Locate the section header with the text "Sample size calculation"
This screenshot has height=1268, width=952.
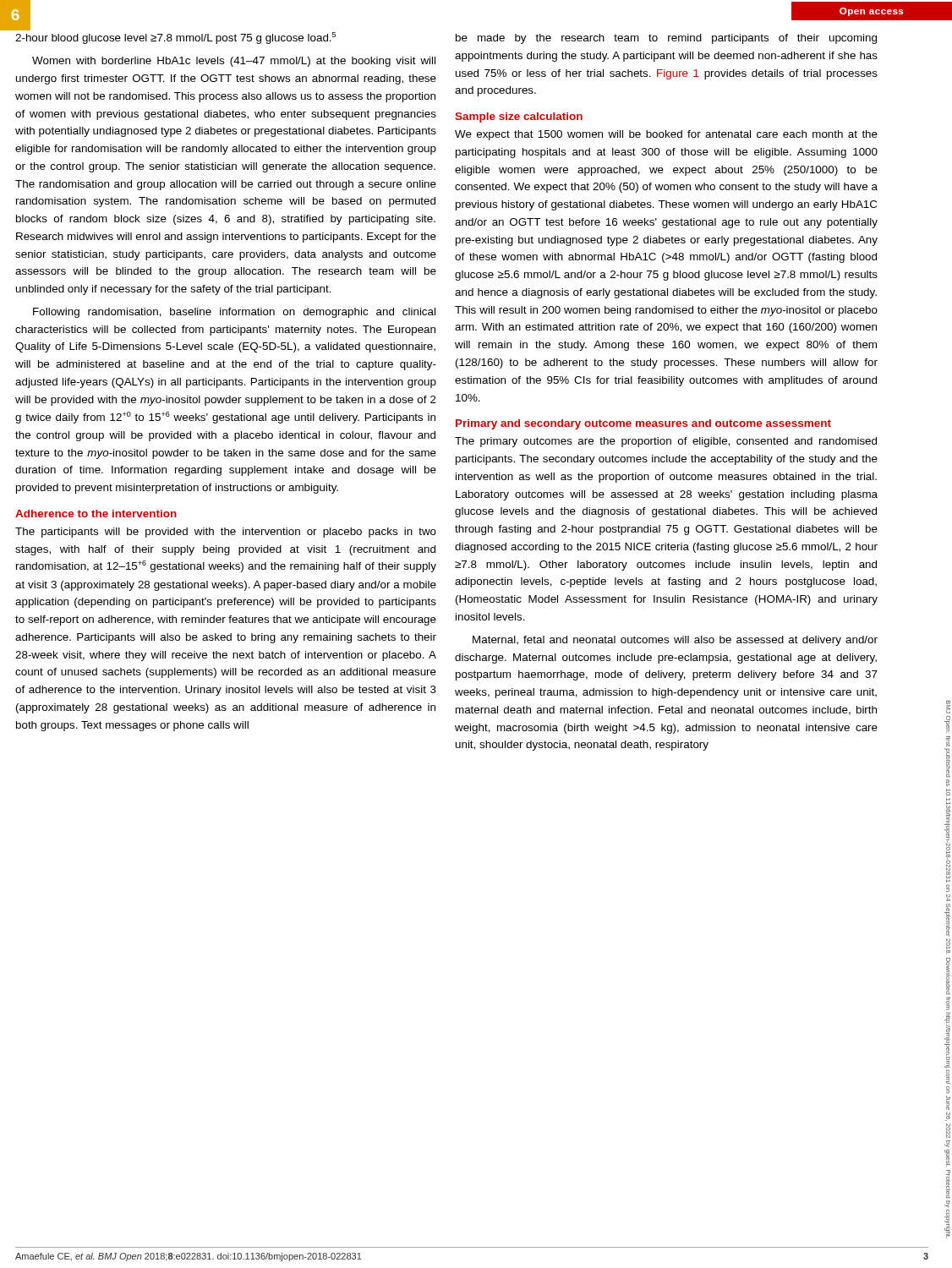pos(519,116)
